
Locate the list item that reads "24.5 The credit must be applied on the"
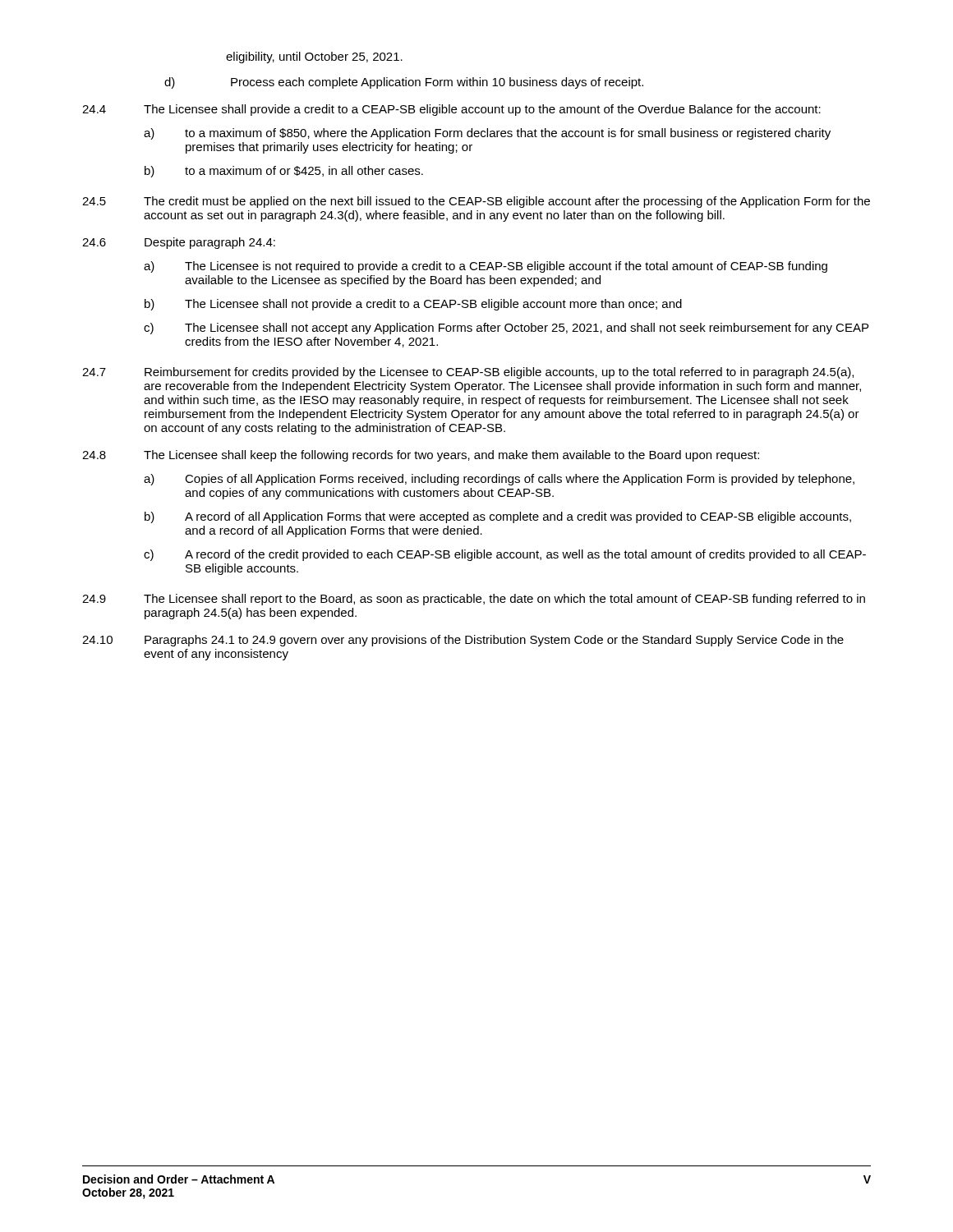click(x=476, y=208)
